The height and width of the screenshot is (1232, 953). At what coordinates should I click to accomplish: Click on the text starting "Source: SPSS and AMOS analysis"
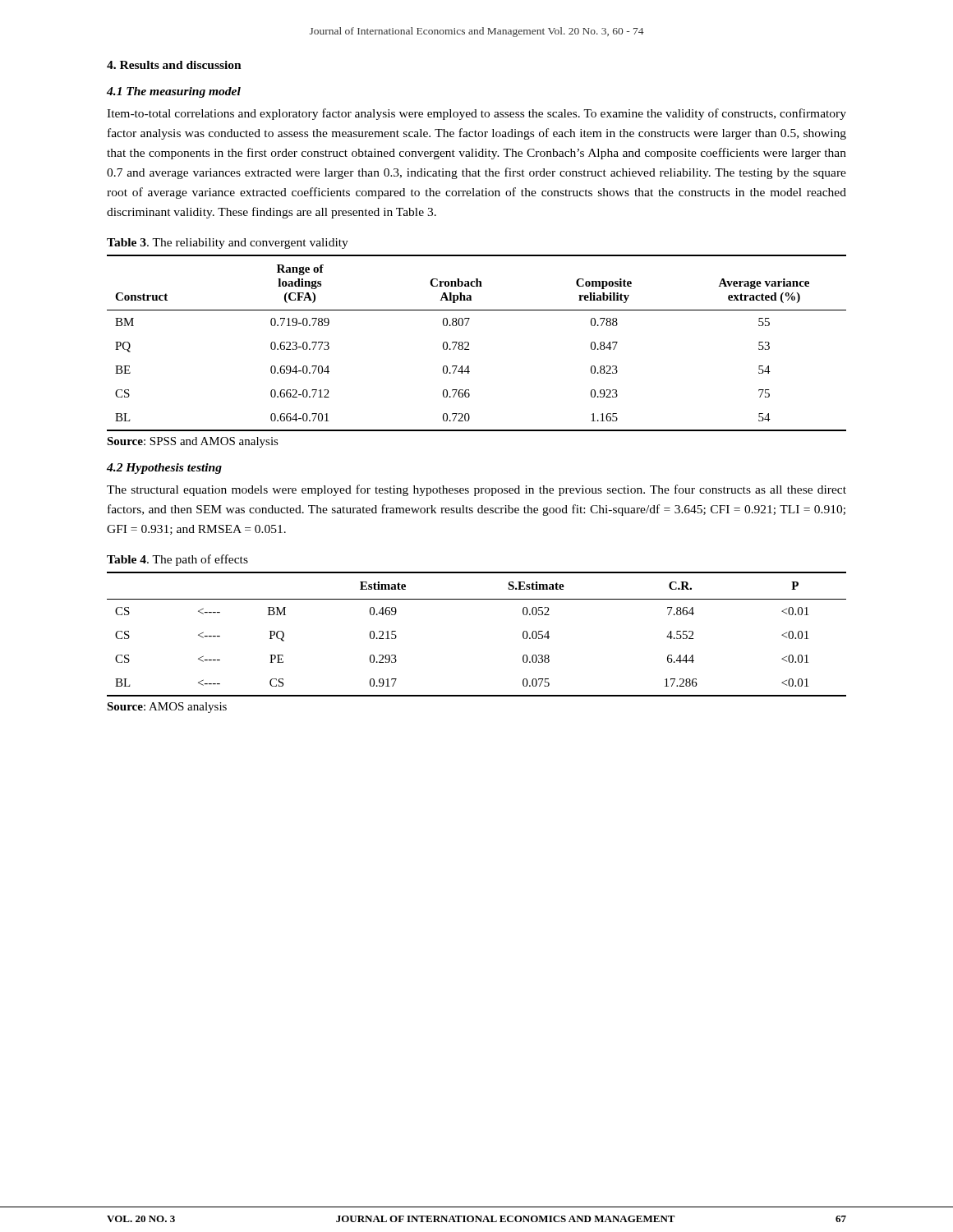[x=193, y=441]
